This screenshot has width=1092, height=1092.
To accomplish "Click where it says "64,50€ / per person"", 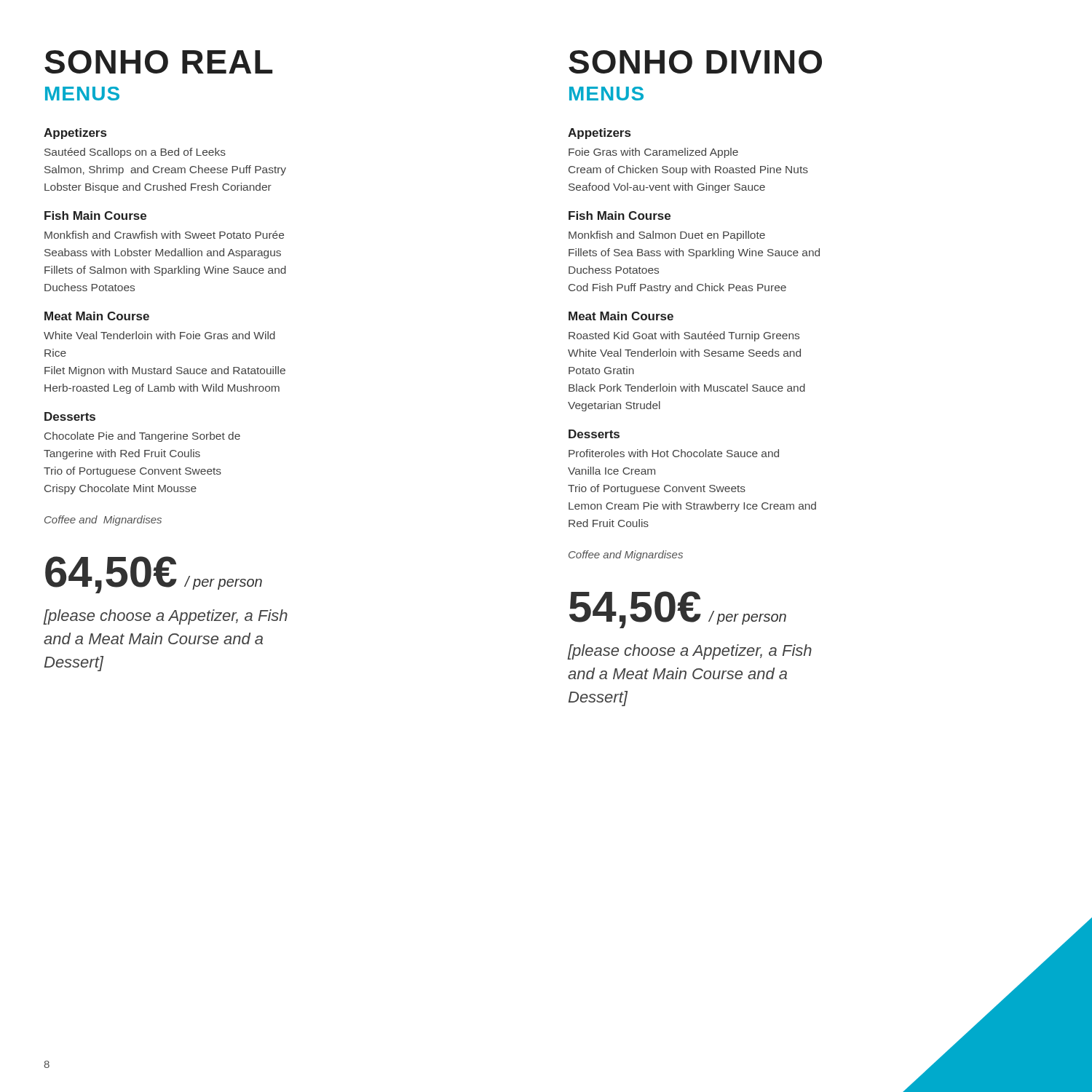I will click(x=153, y=572).
